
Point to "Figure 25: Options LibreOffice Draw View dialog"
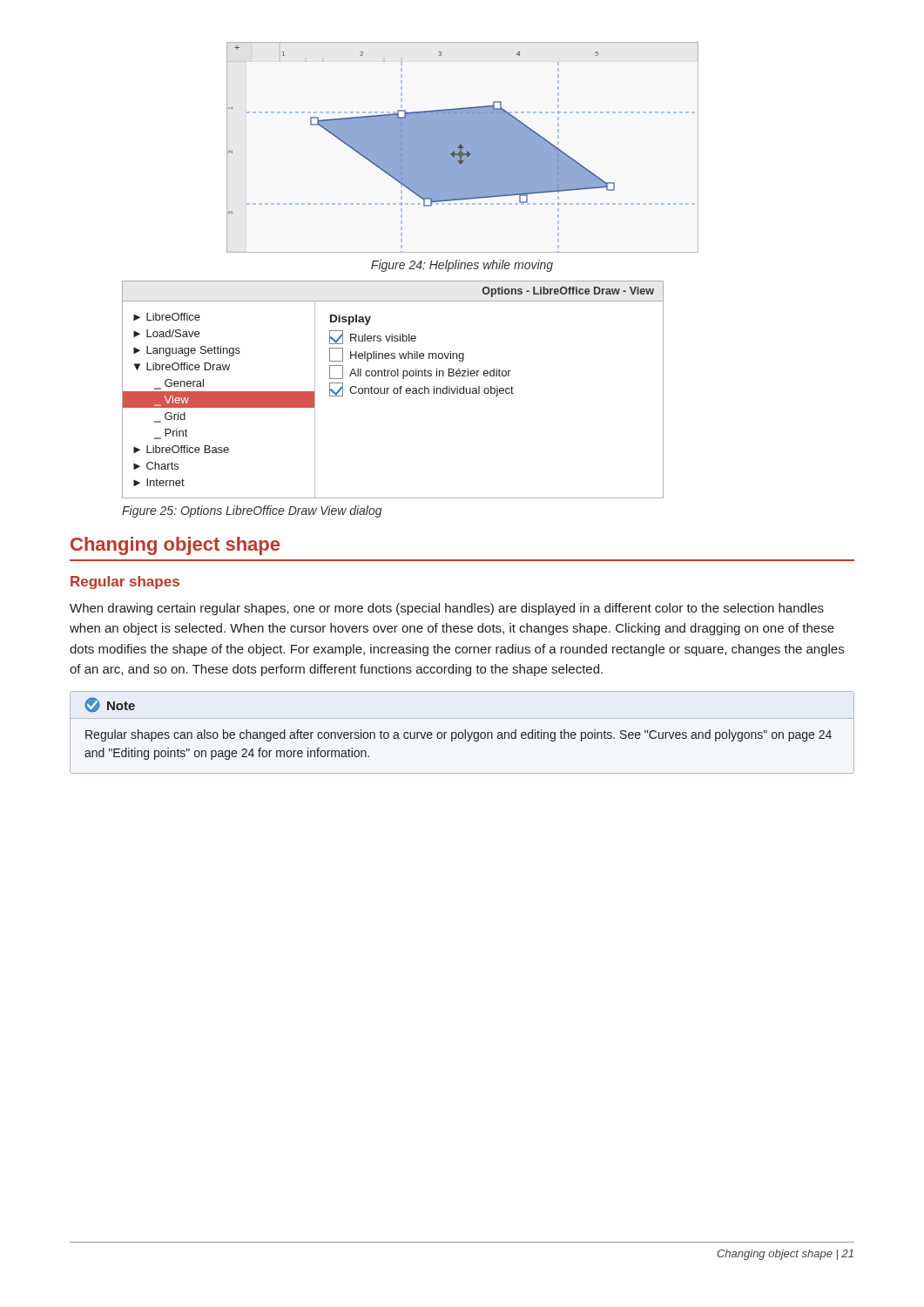click(252, 511)
